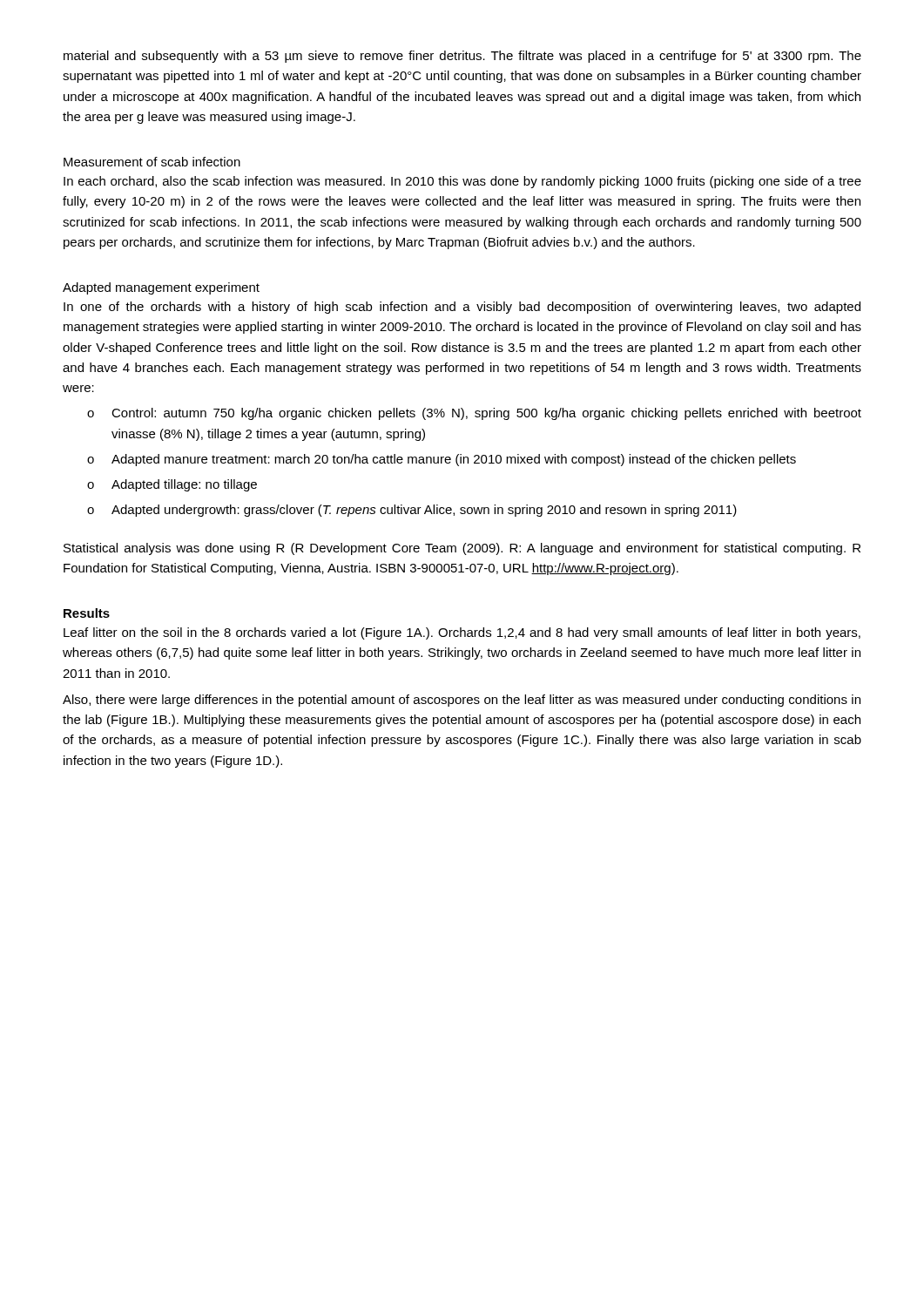Locate the list item containing "o Adapted manure treatment: march 20"

(x=474, y=459)
